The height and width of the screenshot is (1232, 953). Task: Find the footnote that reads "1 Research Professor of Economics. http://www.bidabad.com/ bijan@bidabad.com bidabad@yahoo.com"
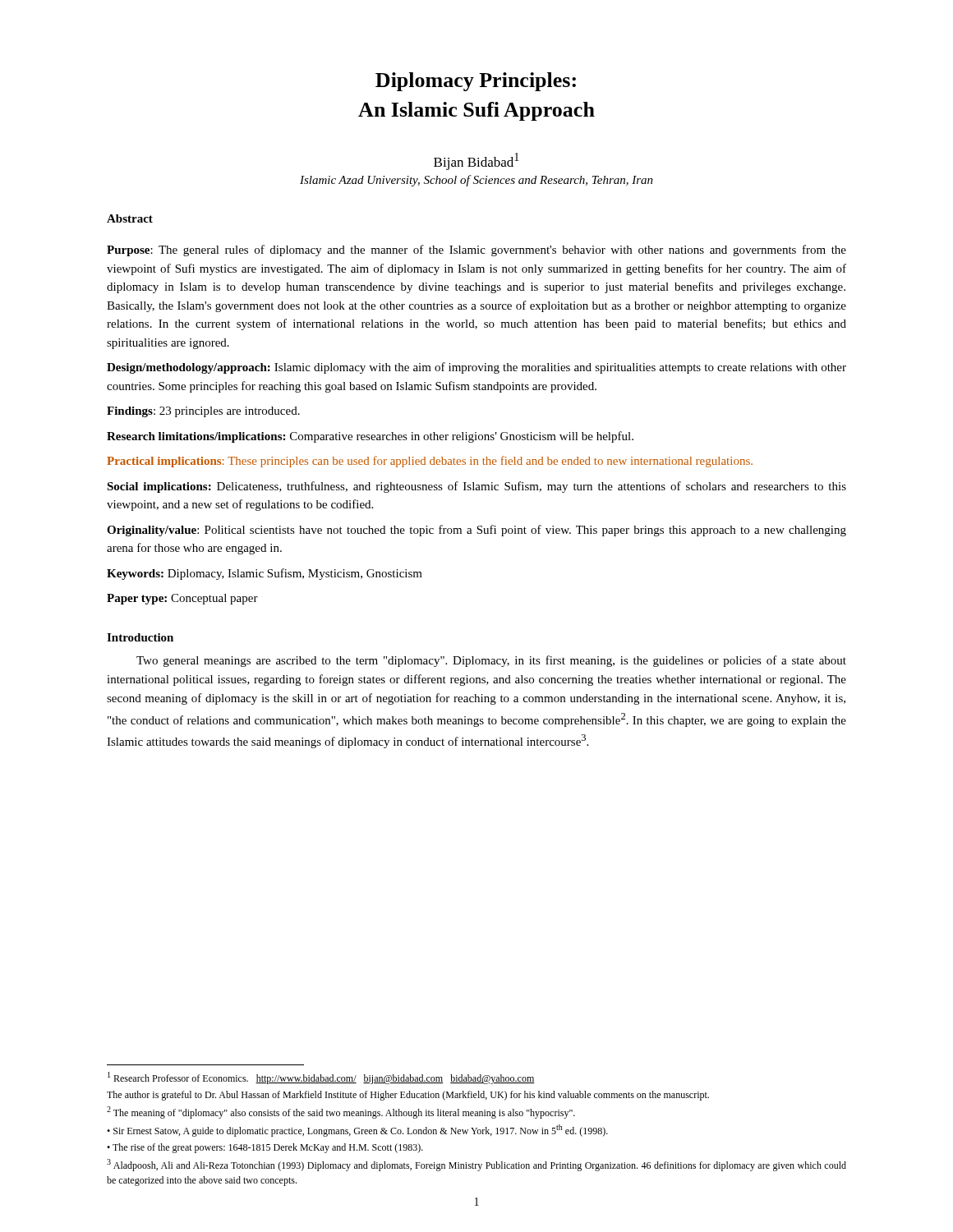coord(476,1126)
